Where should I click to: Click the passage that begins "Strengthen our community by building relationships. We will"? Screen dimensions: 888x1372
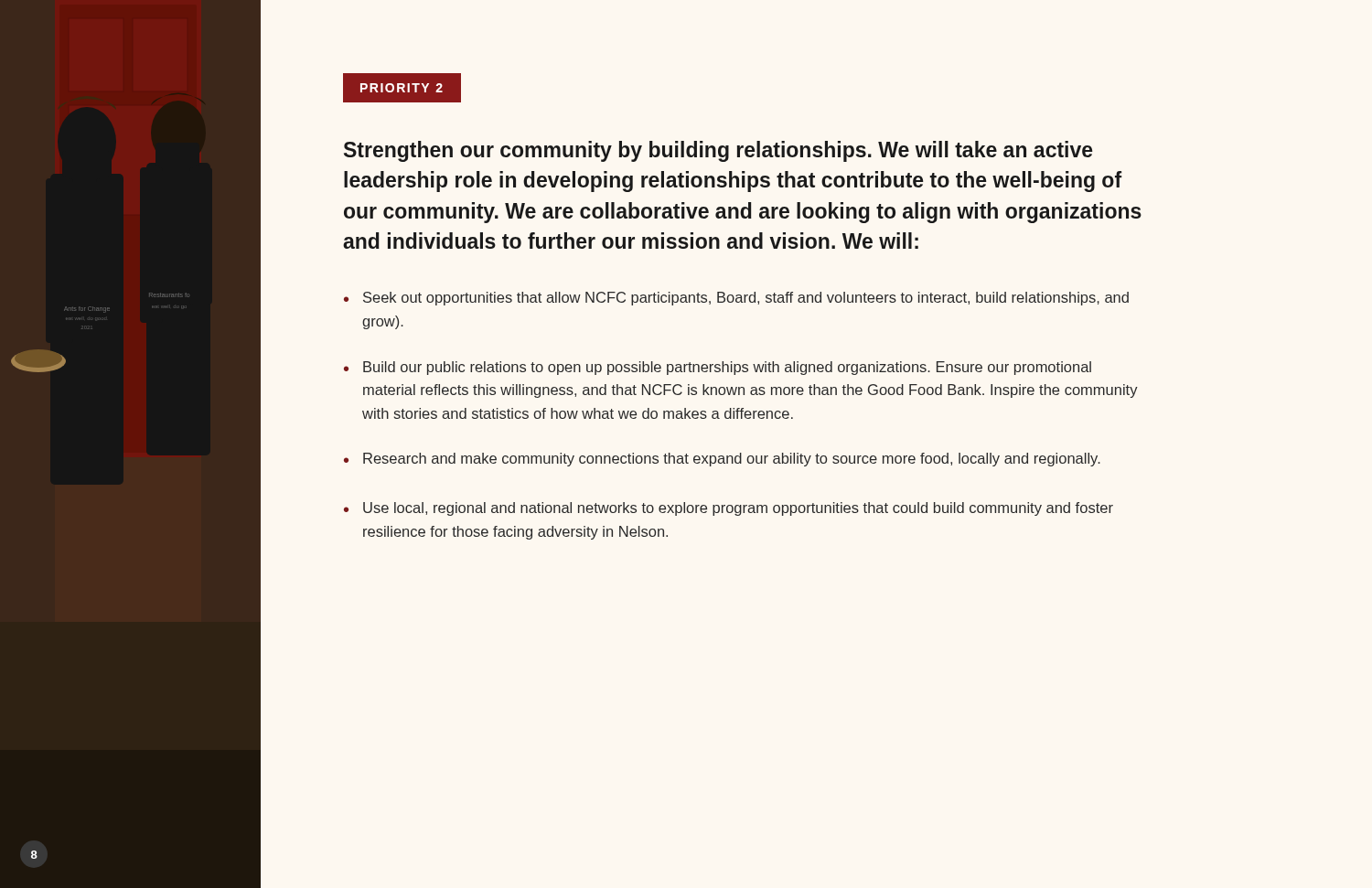742,196
